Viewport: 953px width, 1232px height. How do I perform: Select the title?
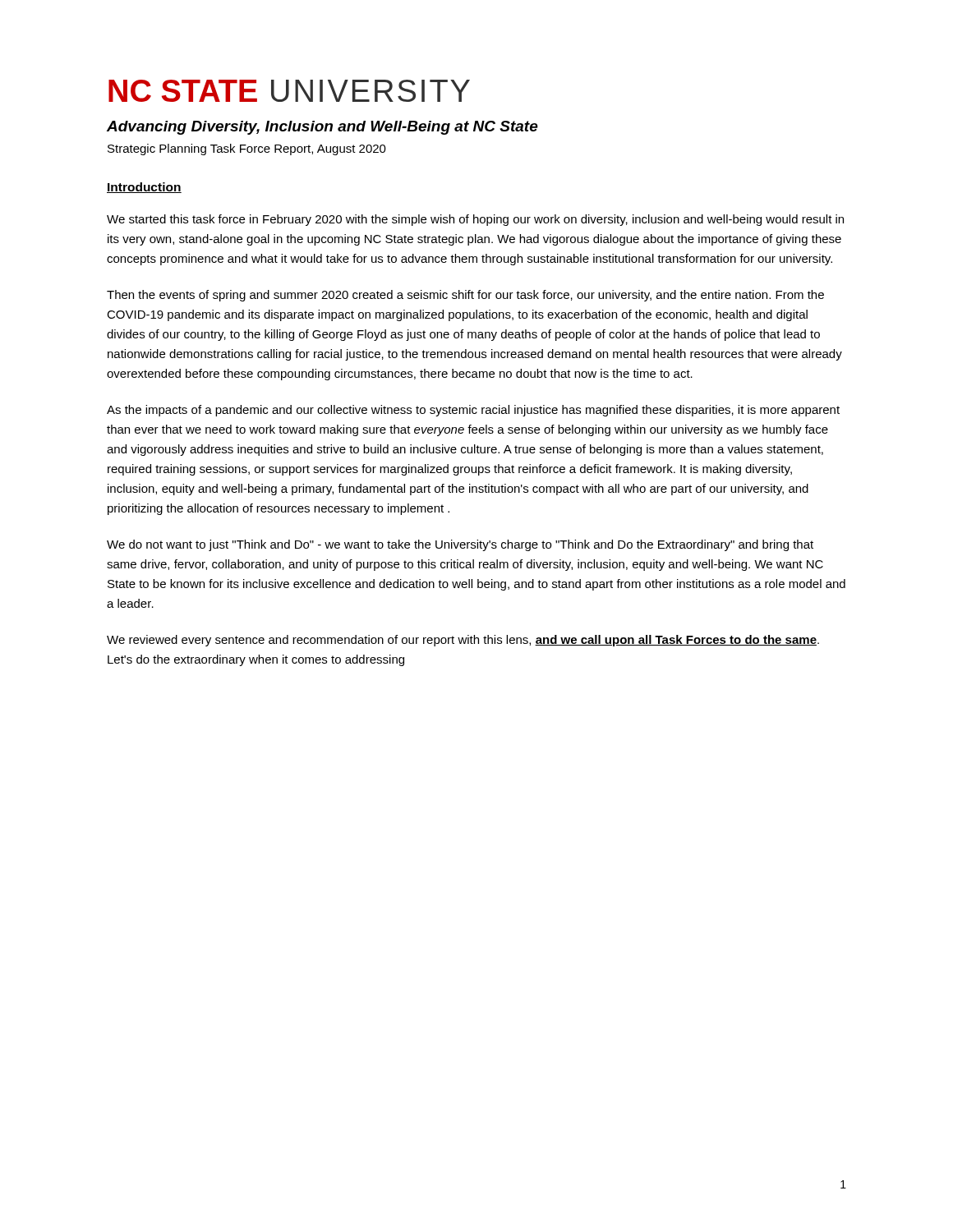[290, 91]
